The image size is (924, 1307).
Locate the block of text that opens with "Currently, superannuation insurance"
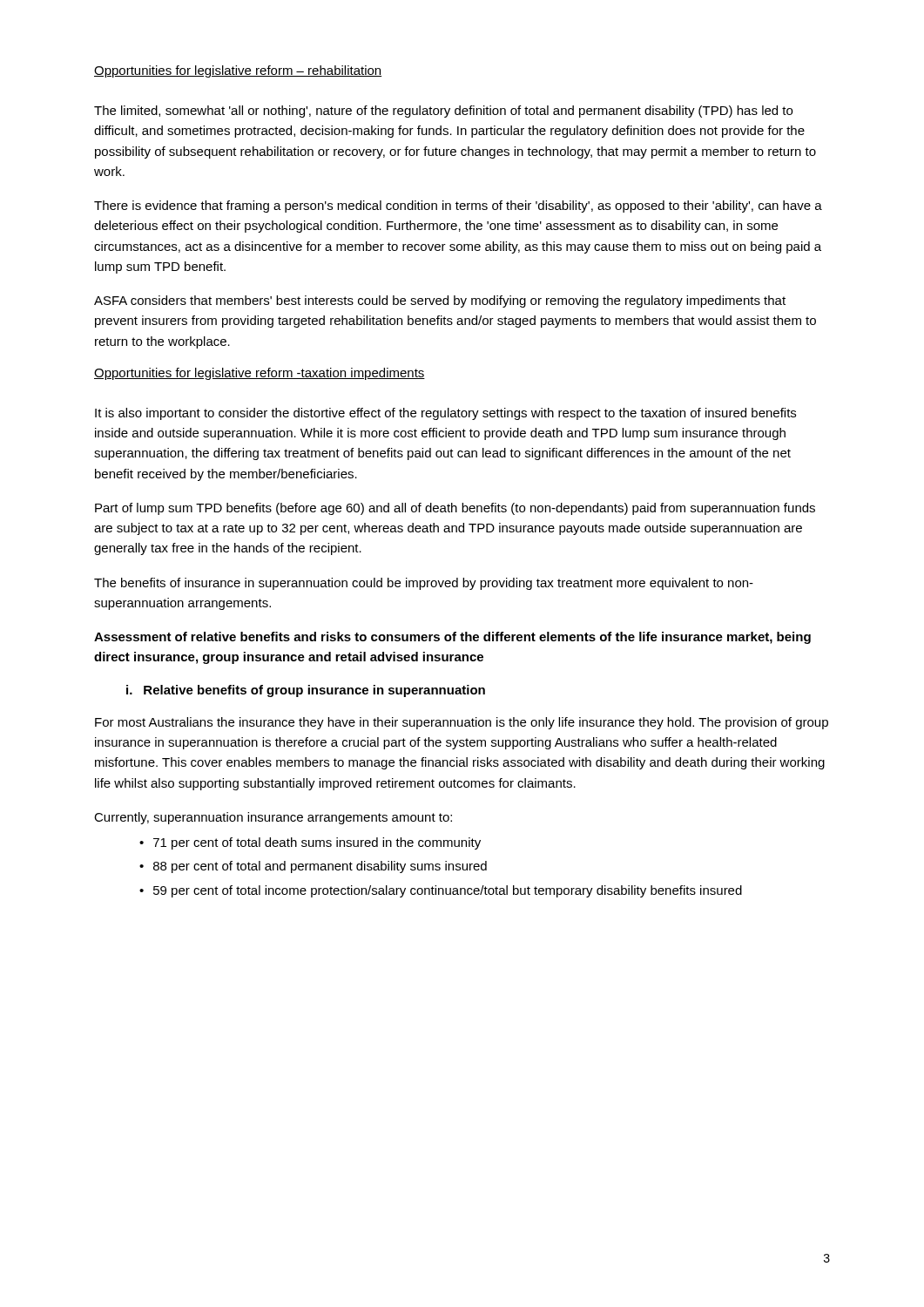[x=274, y=817]
